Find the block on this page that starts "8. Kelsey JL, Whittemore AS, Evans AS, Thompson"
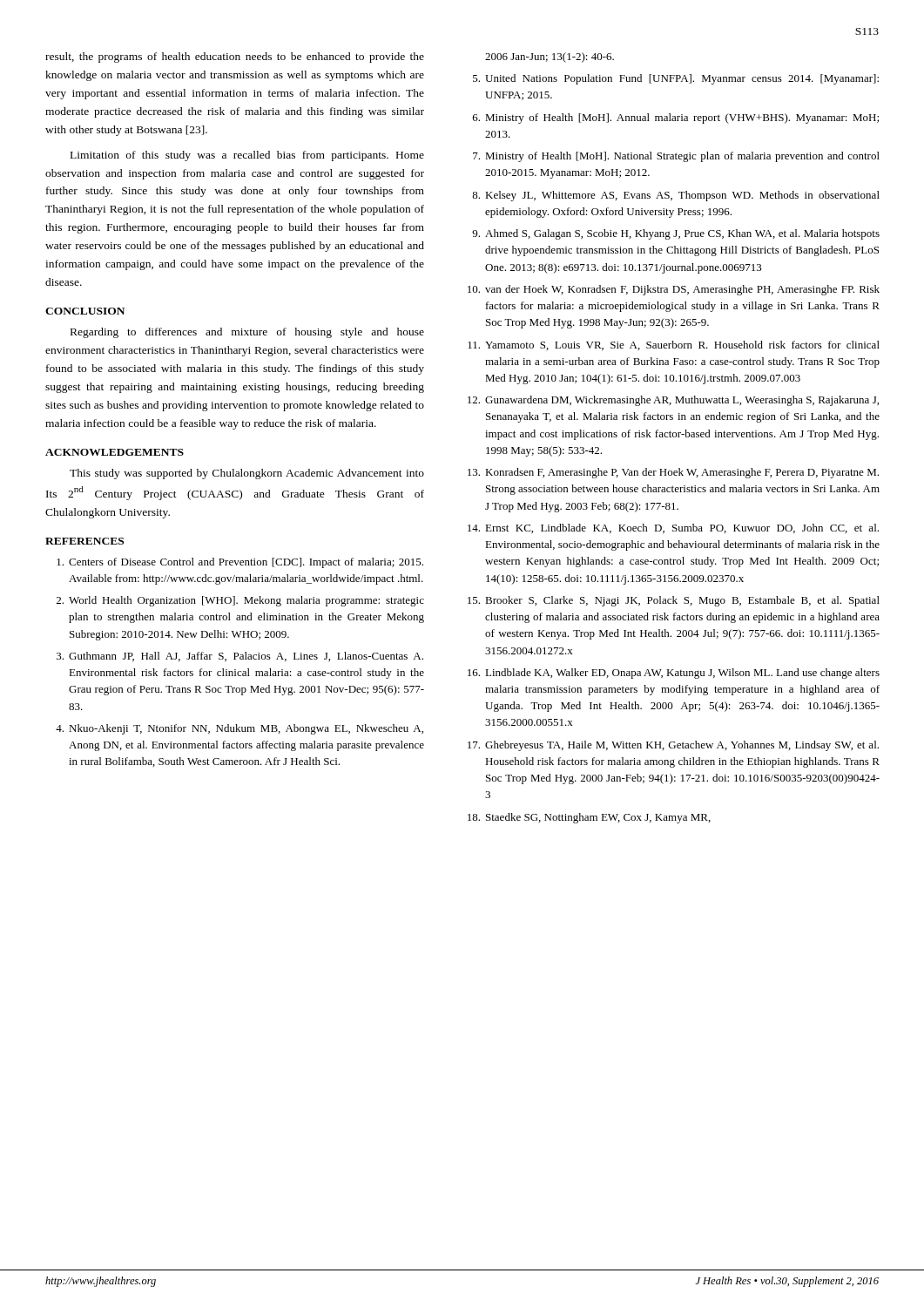Image resolution: width=924 pixels, height=1307 pixels. pyautogui.click(x=671, y=203)
